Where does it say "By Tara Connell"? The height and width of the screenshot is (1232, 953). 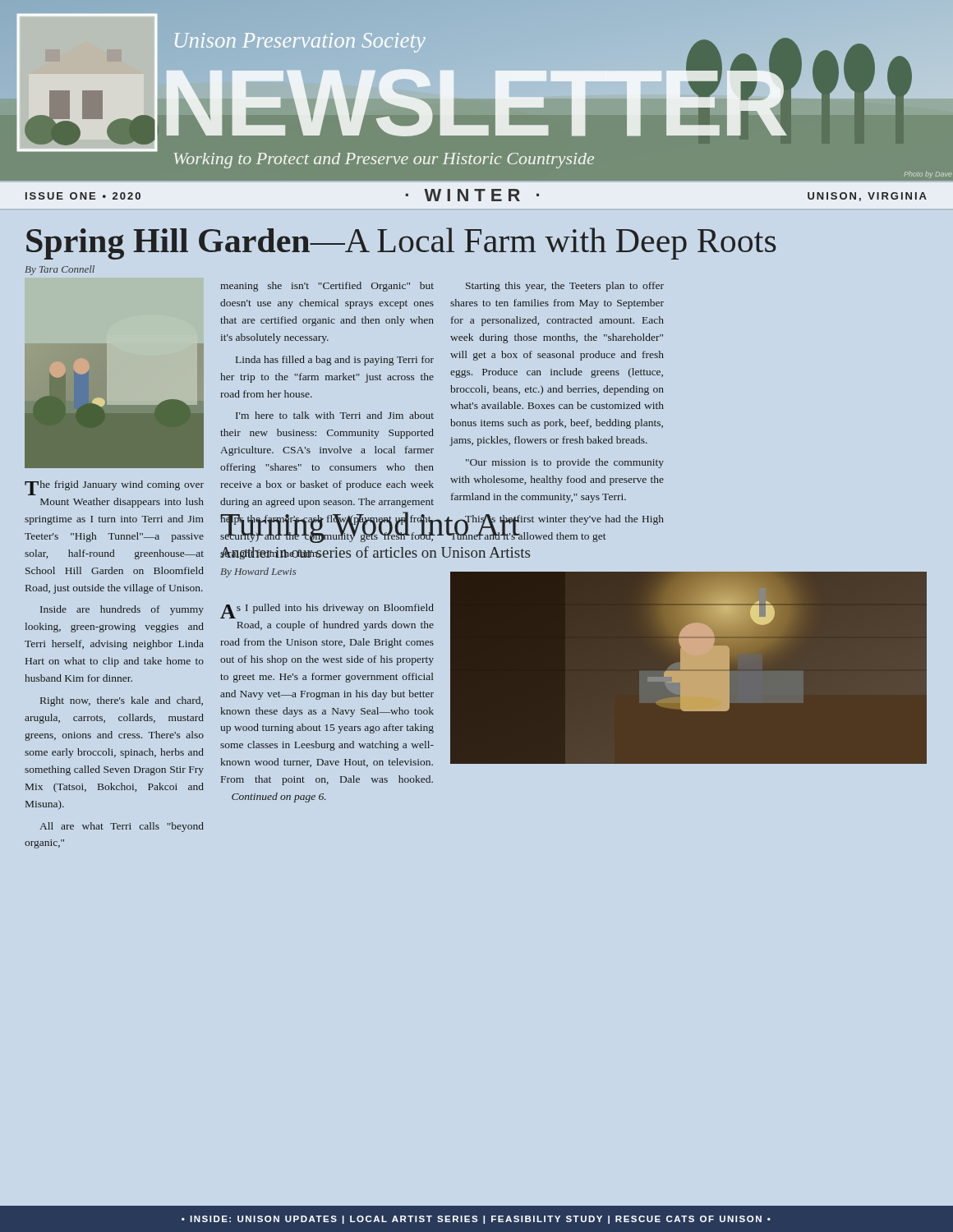[60, 269]
